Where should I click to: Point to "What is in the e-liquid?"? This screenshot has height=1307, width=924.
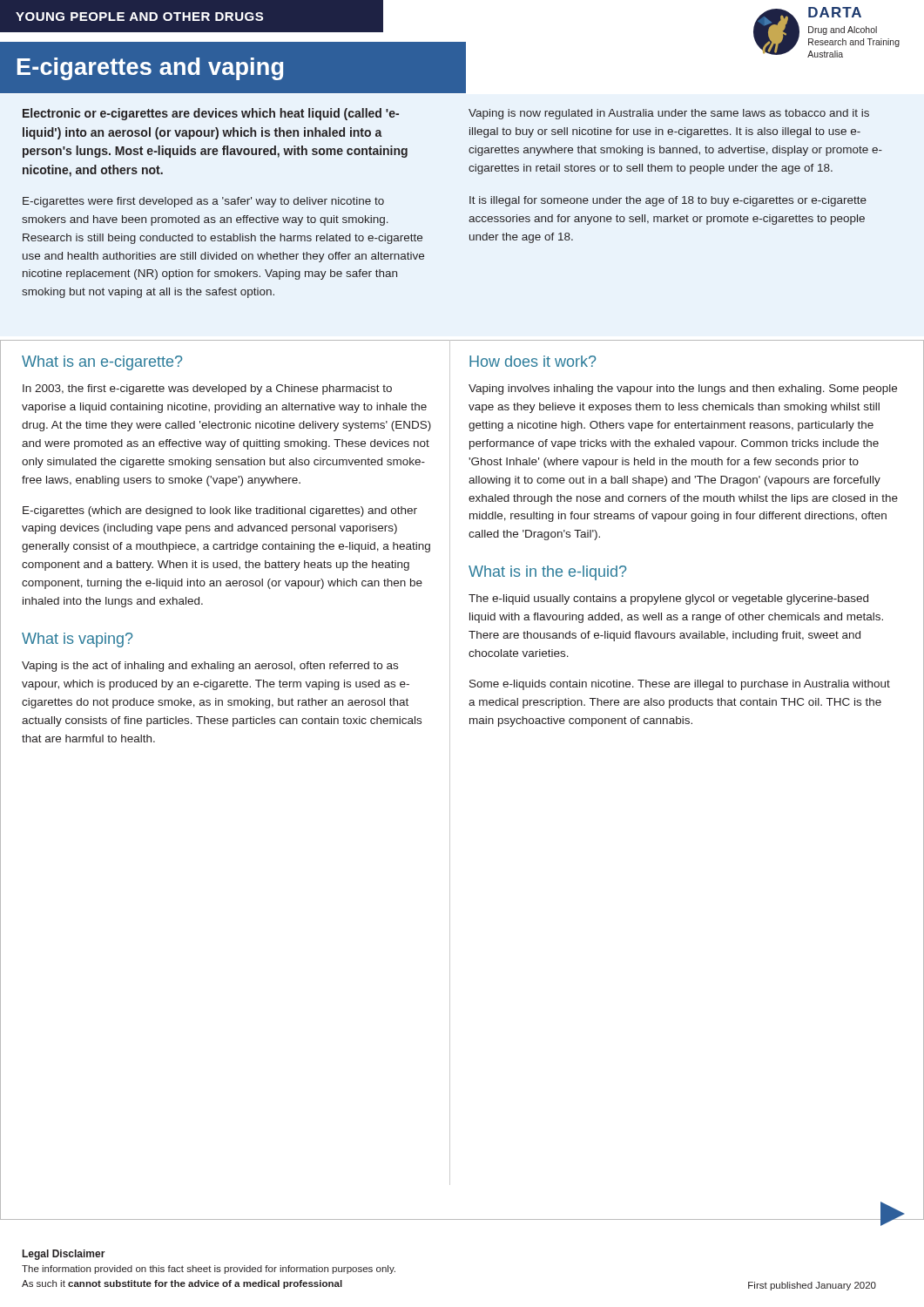(548, 573)
